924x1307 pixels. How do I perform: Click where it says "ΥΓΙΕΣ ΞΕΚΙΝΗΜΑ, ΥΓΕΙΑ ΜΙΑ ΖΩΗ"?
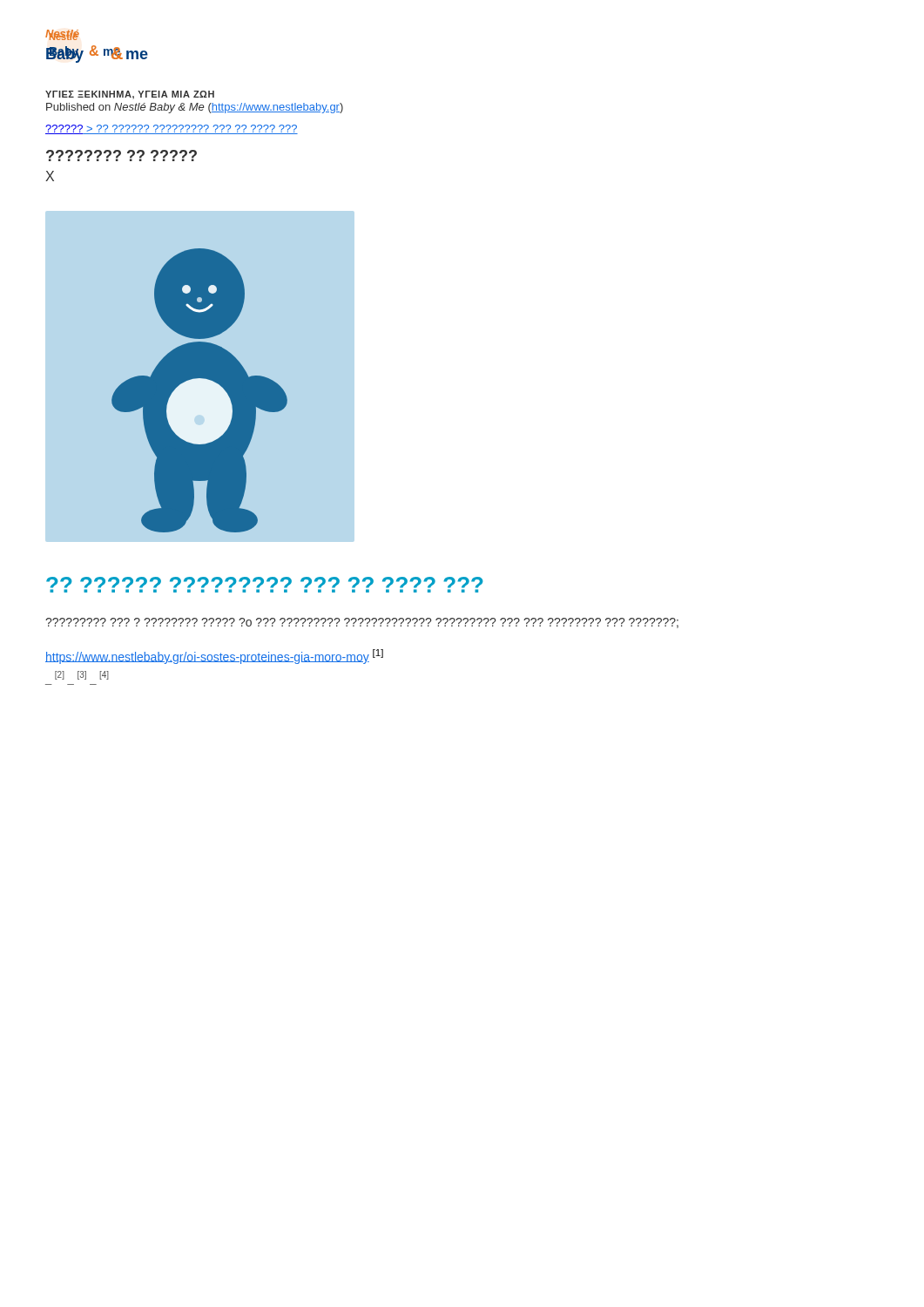click(130, 94)
